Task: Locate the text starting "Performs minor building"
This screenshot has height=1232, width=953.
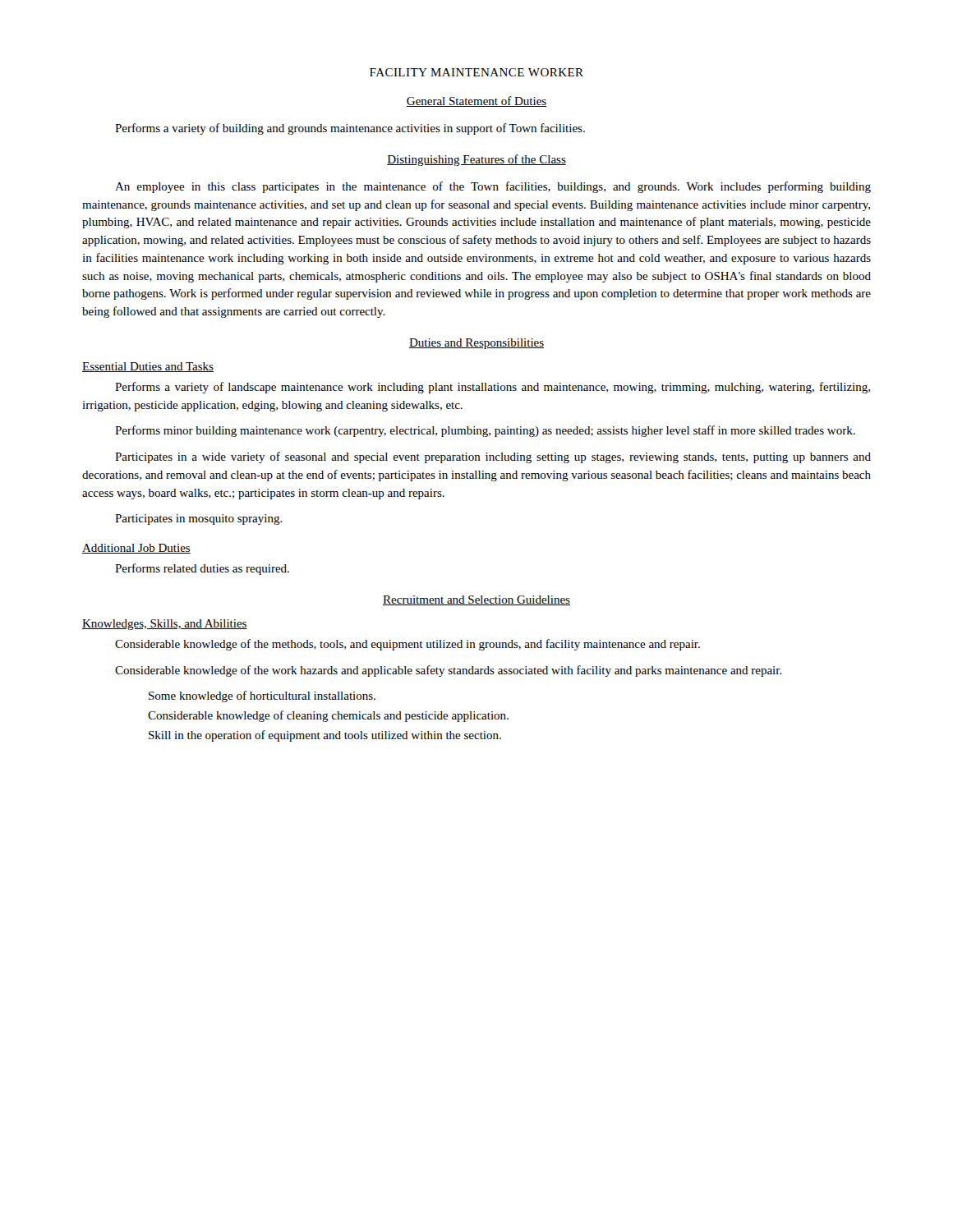Action: pyautogui.click(x=476, y=431)
